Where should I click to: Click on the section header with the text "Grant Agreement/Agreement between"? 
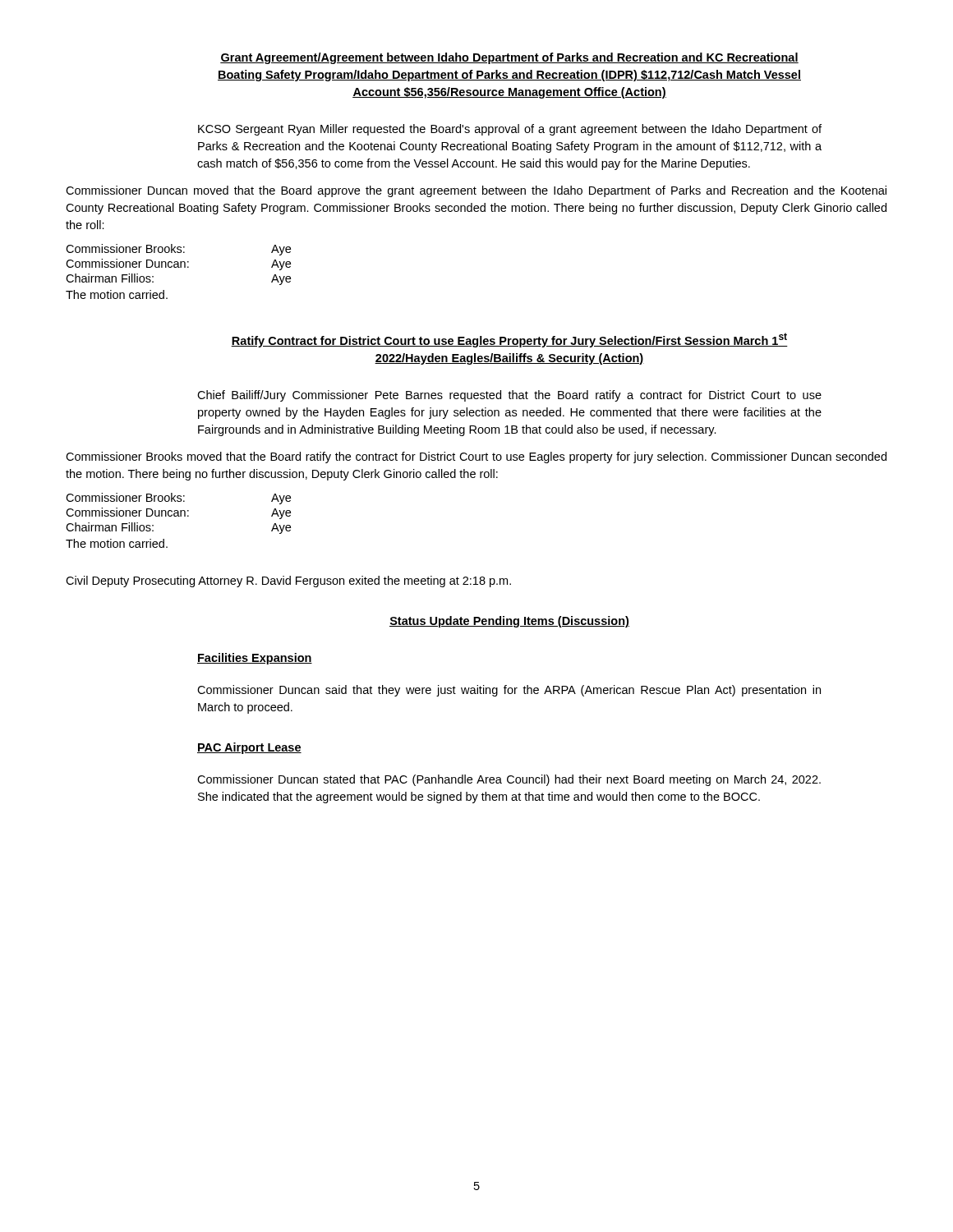click(x=509, y=75)
